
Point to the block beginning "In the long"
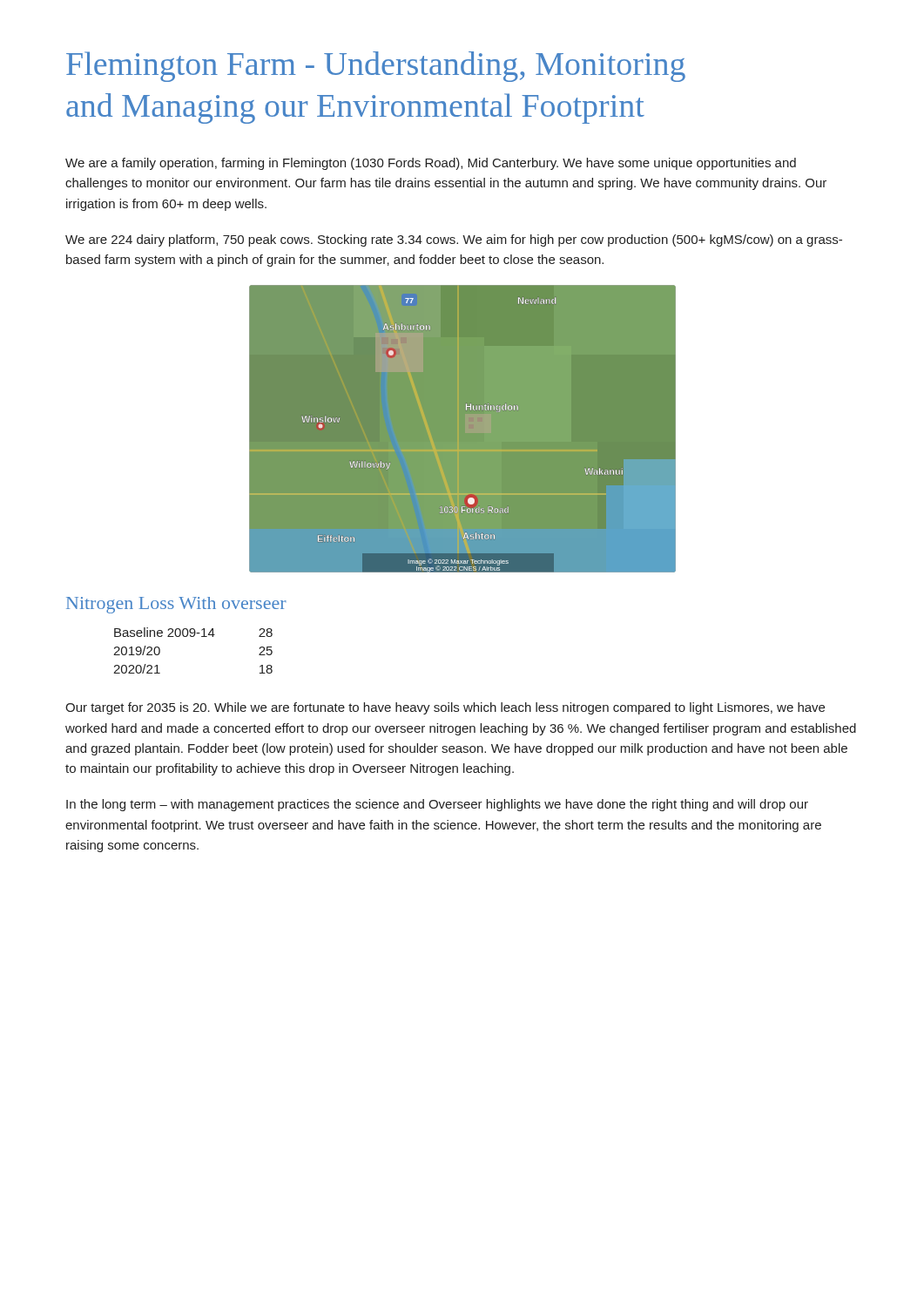(x=462, y=824)
